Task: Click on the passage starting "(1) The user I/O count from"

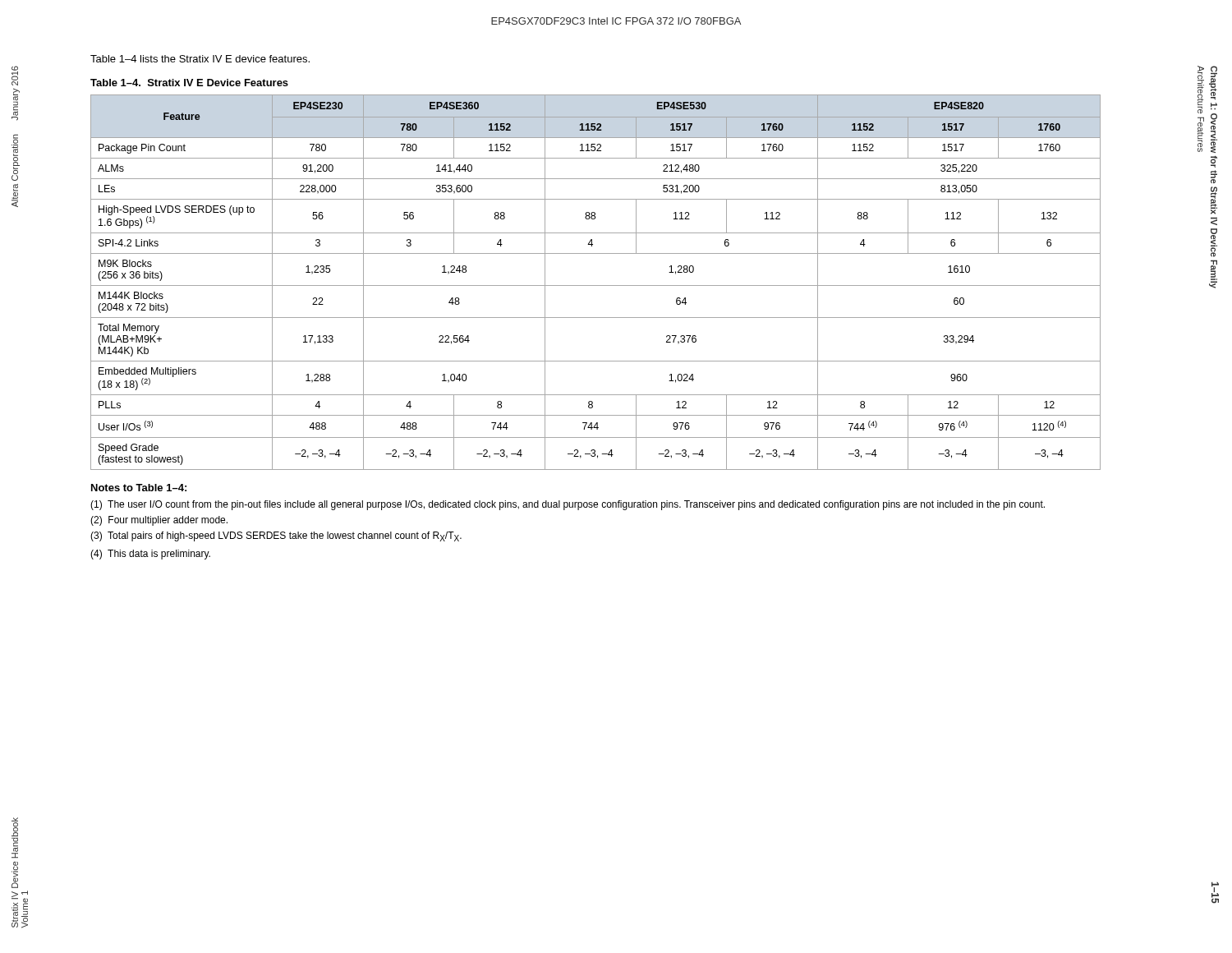Action: coord(568,505)
